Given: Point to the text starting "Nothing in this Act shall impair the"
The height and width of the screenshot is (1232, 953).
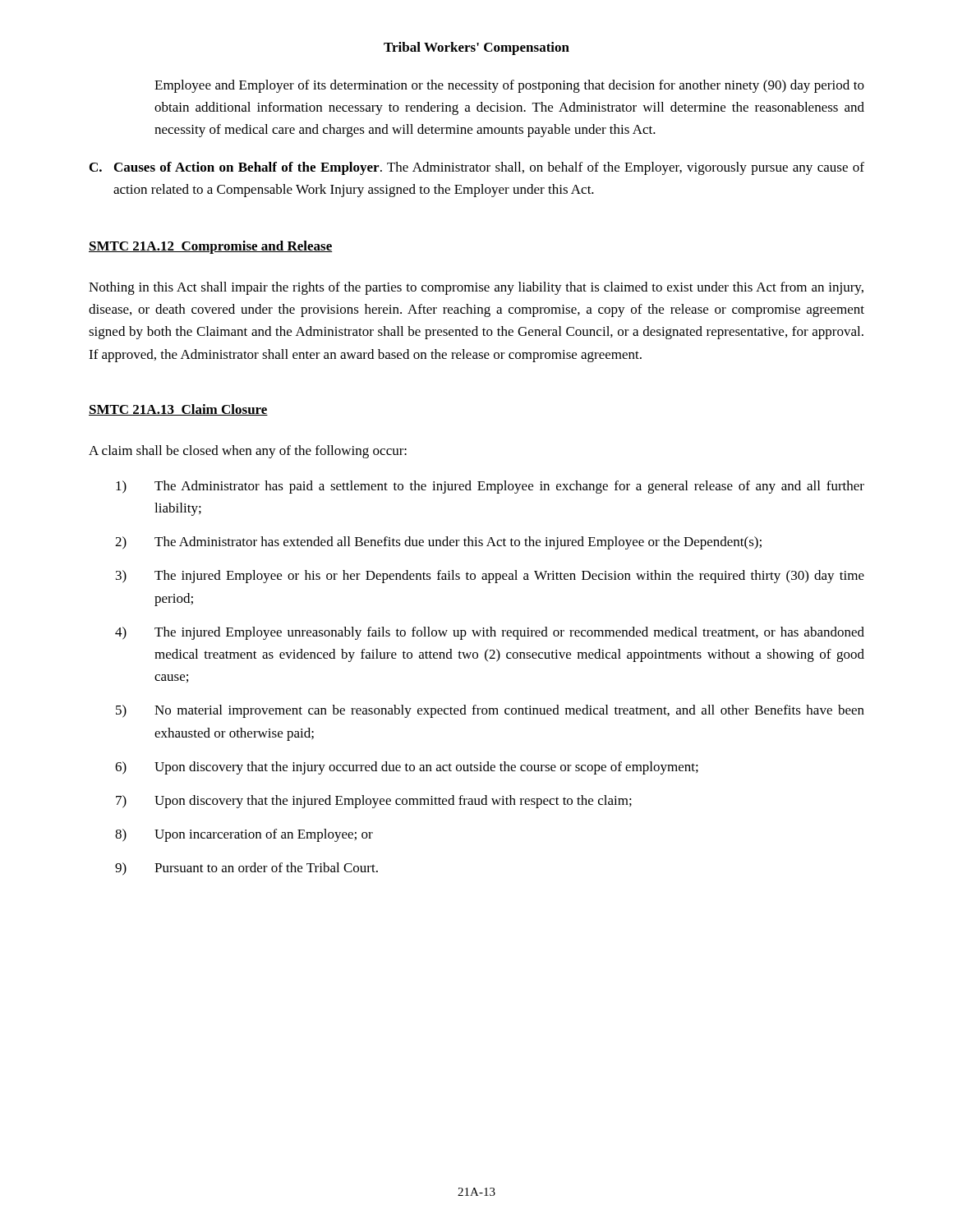Looking at the screenshot, I should point(476,321).
